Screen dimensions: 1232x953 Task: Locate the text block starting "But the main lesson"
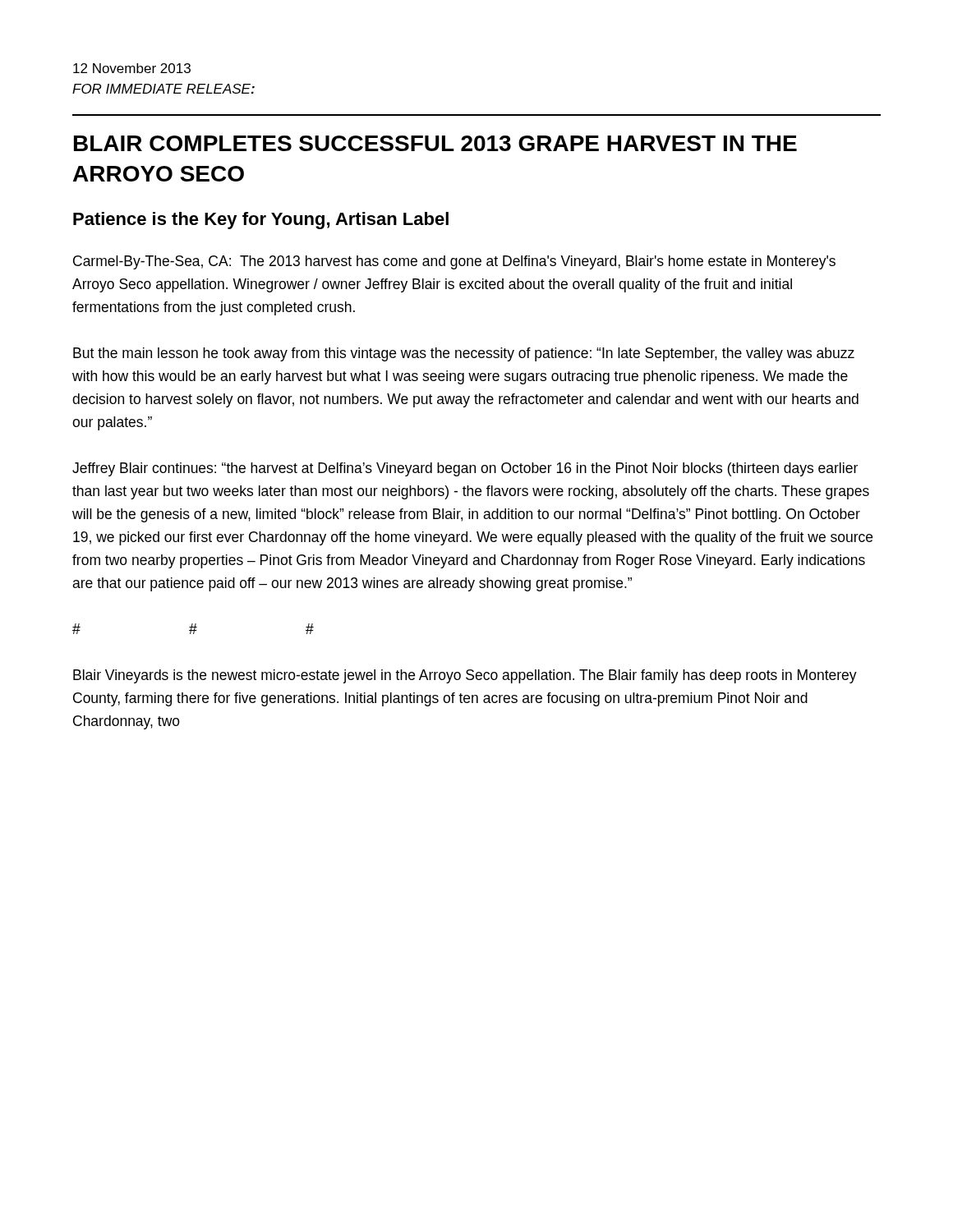pos(466,387)
